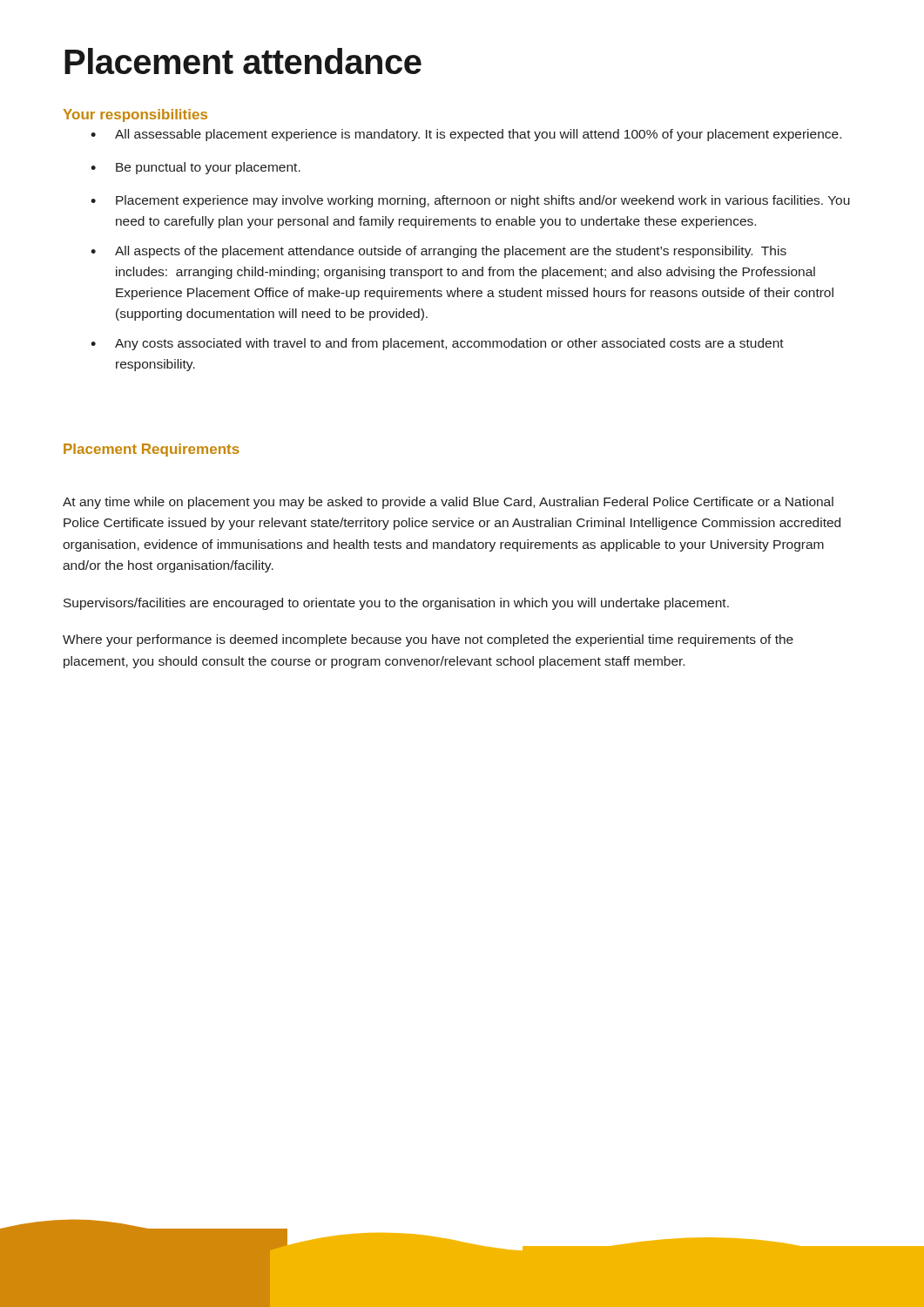The height and width of the screenshot is (1307, 924).
Task: Locate the list item that says "• Be punctual to"
Action: 196,168
